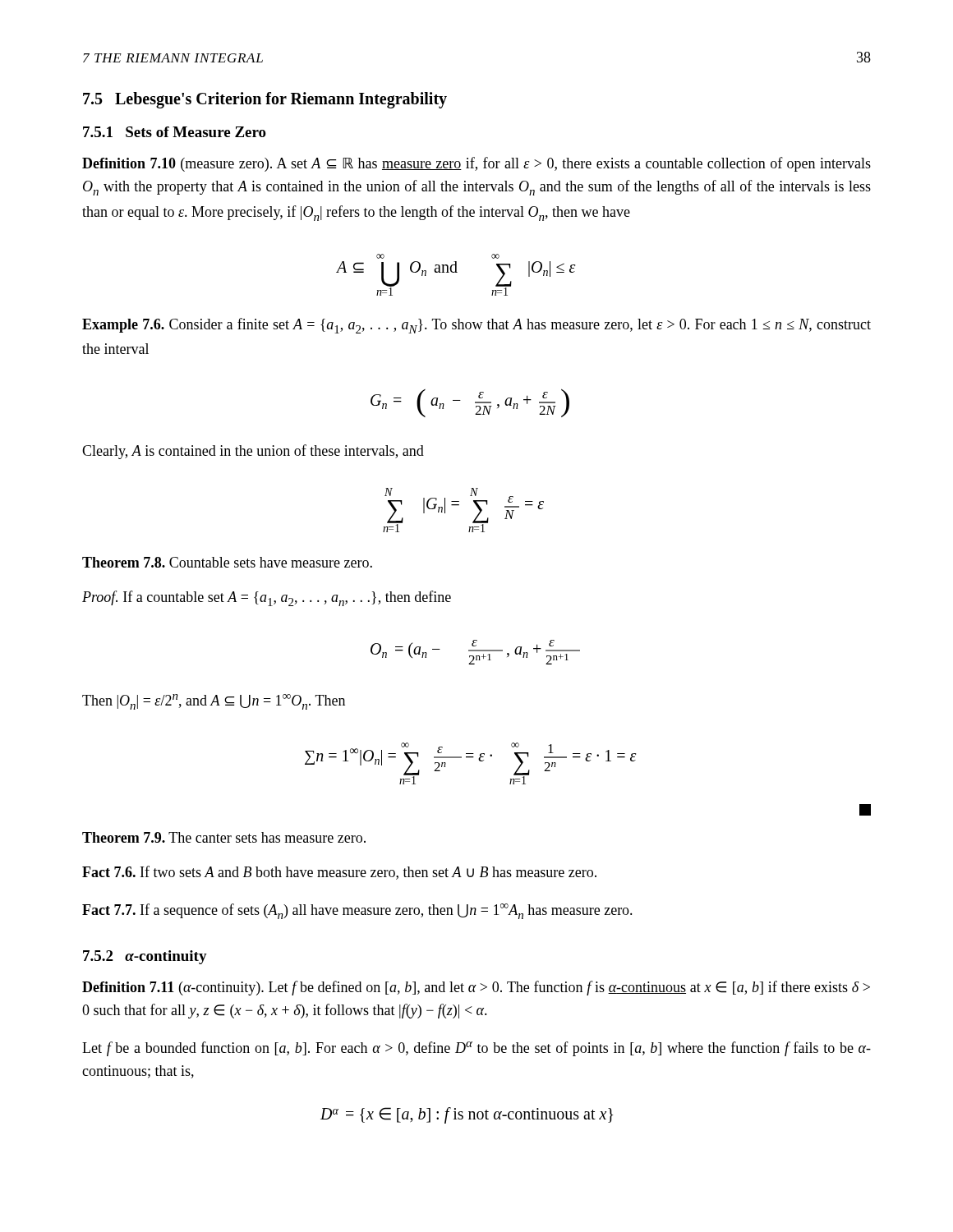Select the element starting "7.5.1 Sets of Measure Zero"
The height and width of the screenshot is (1232, 953).
click(175, 132)
